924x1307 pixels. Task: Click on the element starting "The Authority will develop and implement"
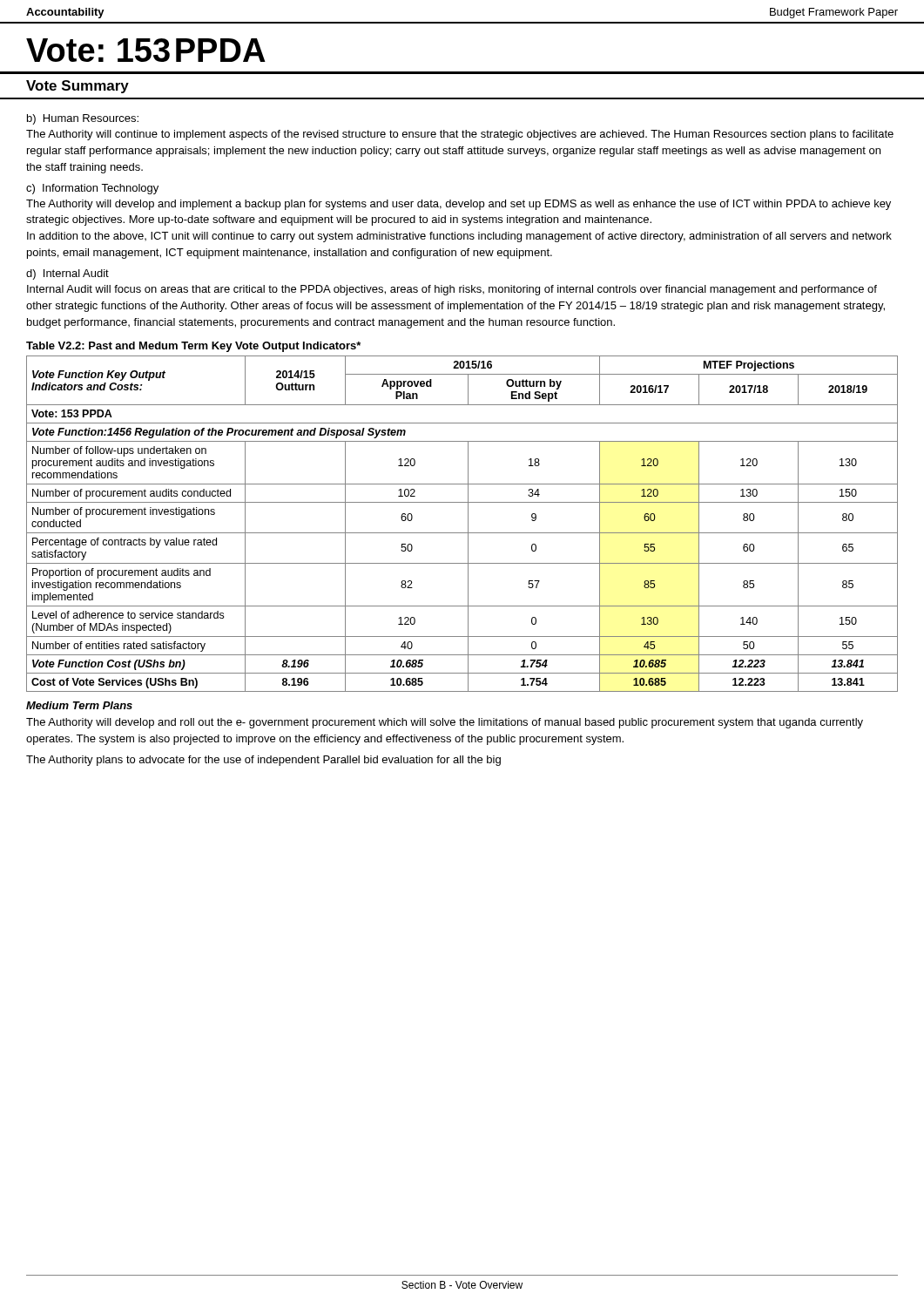[x=459, y=228]
